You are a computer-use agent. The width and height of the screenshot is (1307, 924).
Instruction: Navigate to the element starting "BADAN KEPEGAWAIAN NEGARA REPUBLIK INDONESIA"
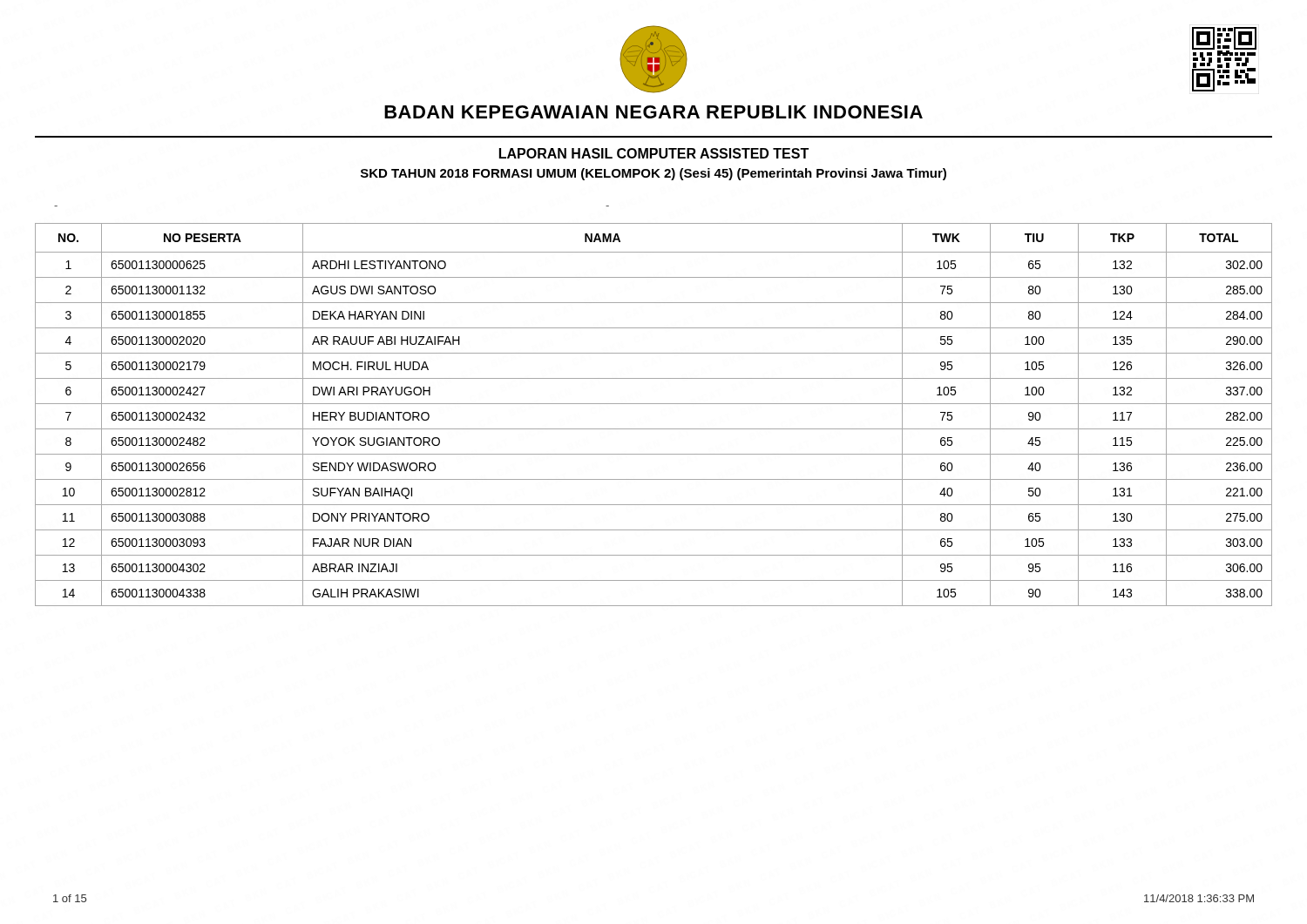pos(654,112)
